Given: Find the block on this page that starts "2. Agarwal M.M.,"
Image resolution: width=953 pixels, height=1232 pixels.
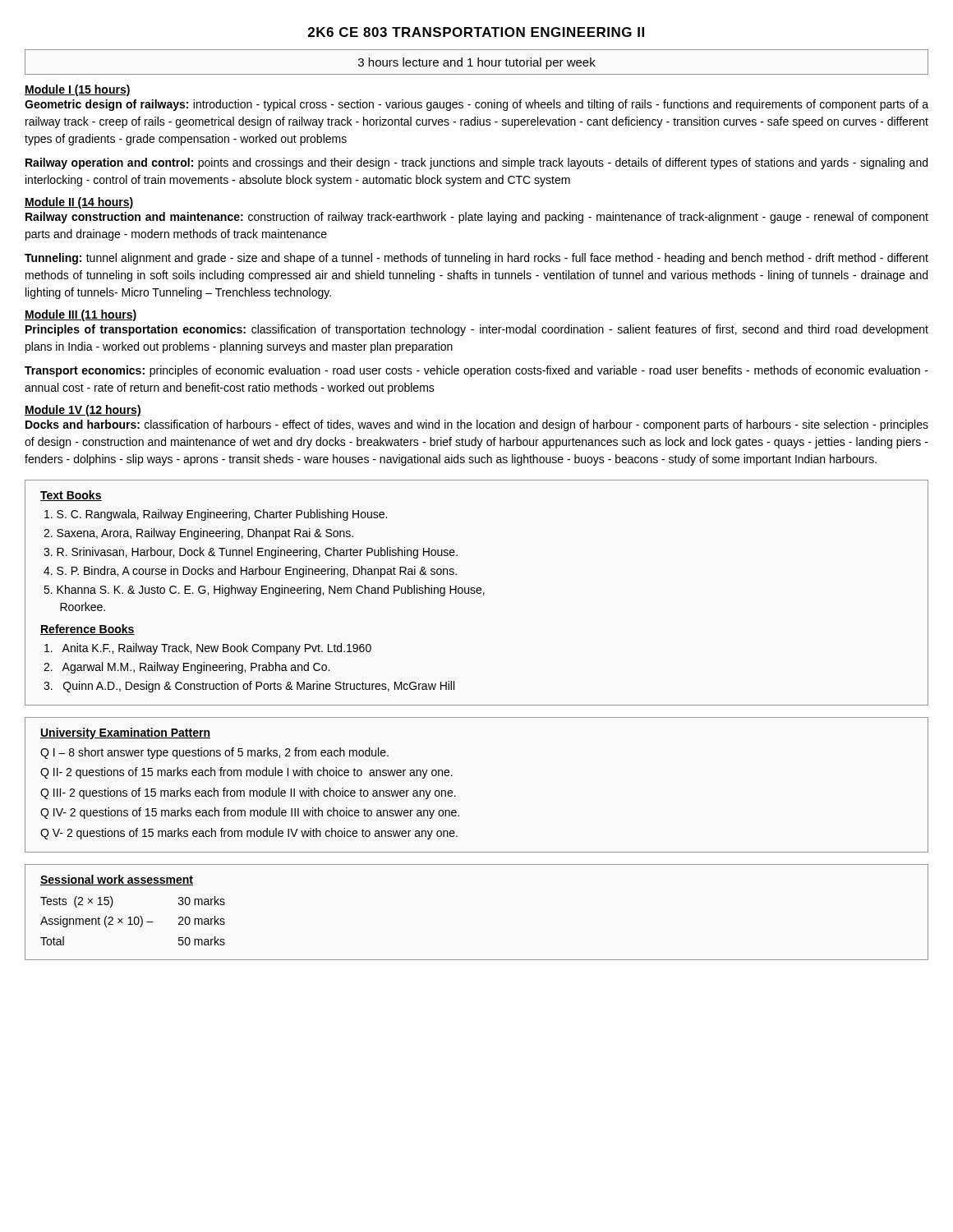Looking at the screenshot, I should point(187,667).
